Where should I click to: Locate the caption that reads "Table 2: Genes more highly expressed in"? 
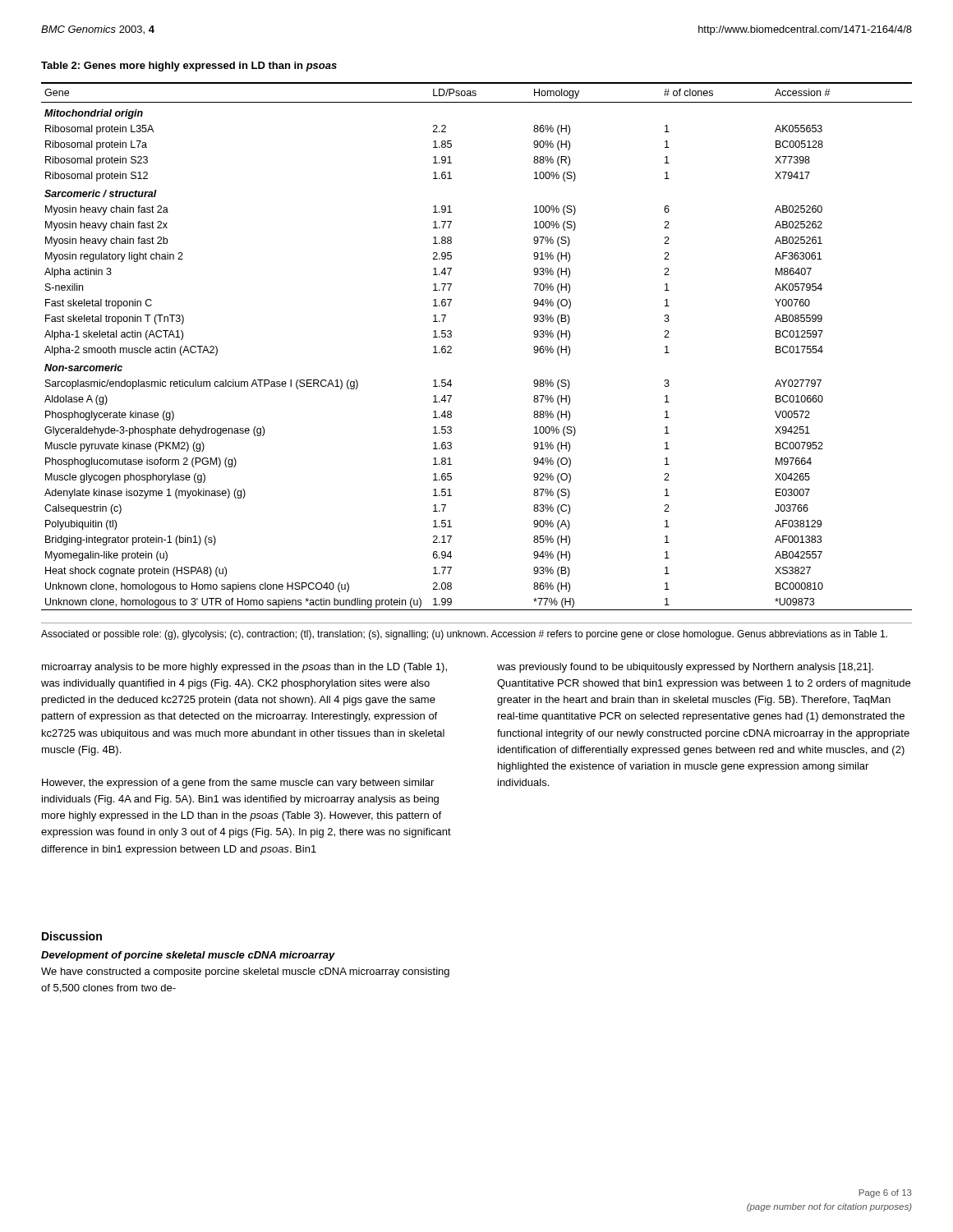189,65
